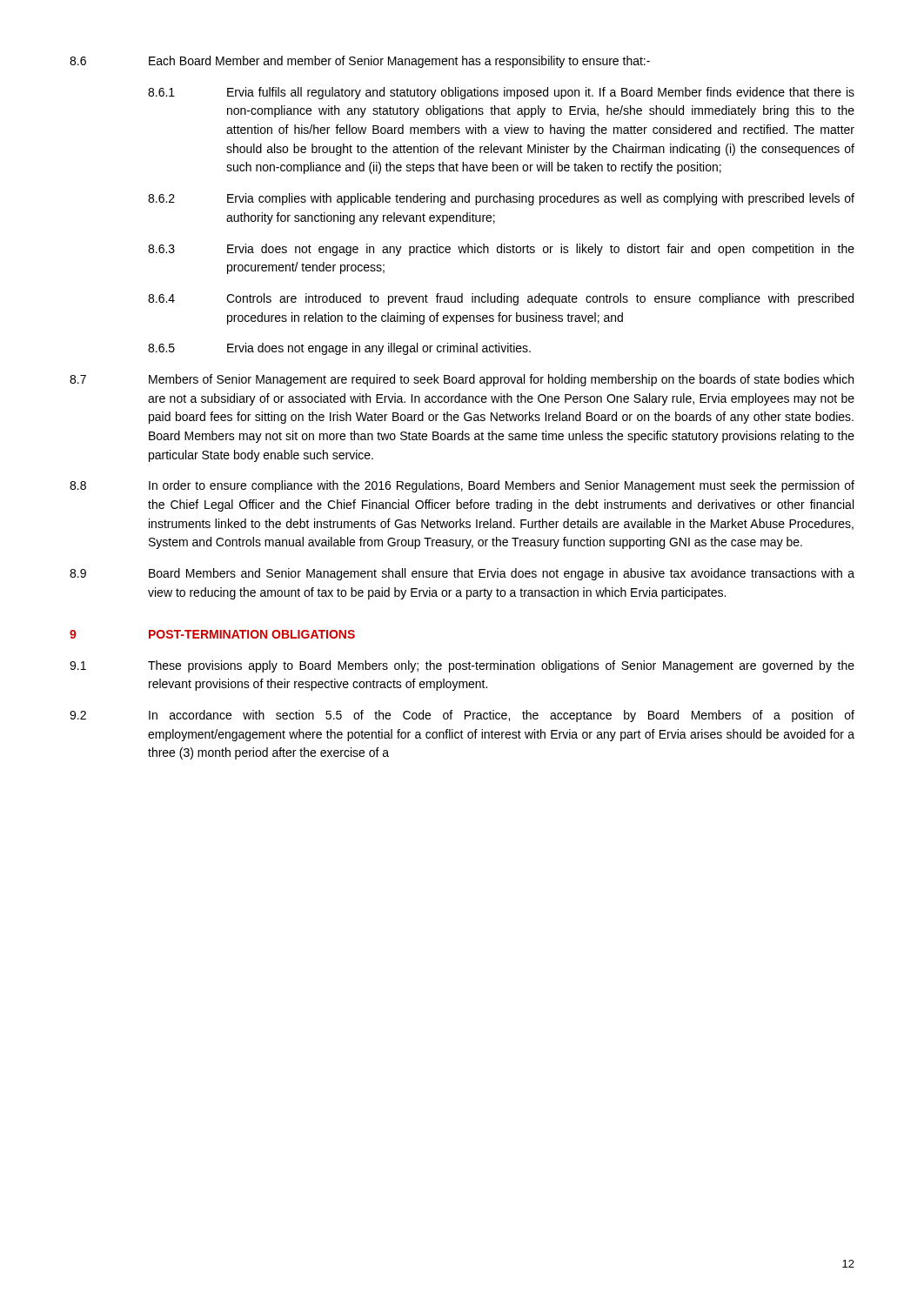Select the list item that says "8.6.4 Controls are introduced"
Screen dimensions: 1305x924
point(501,308)
